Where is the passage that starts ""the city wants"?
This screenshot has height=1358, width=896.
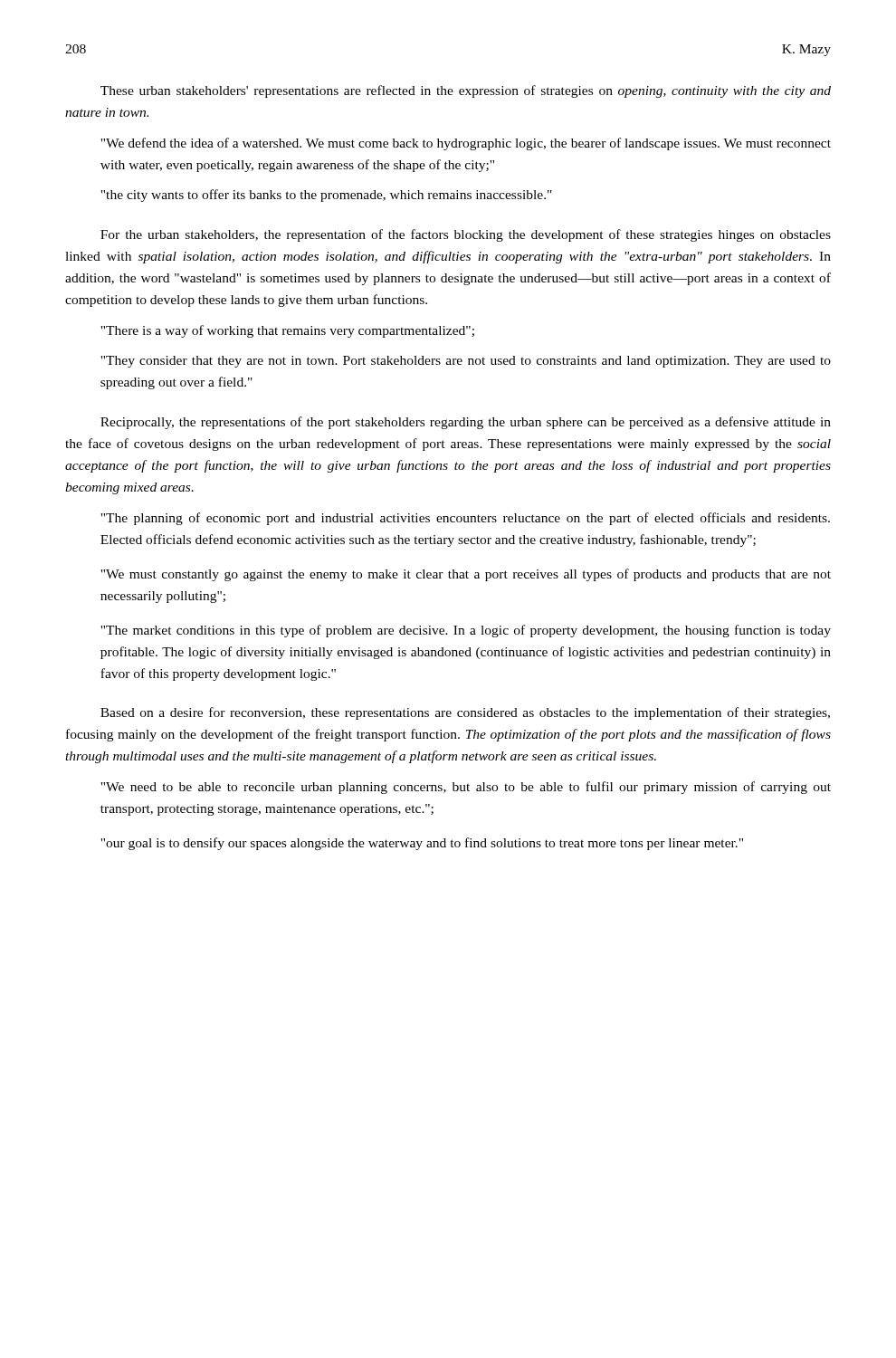tap(326, 195)
